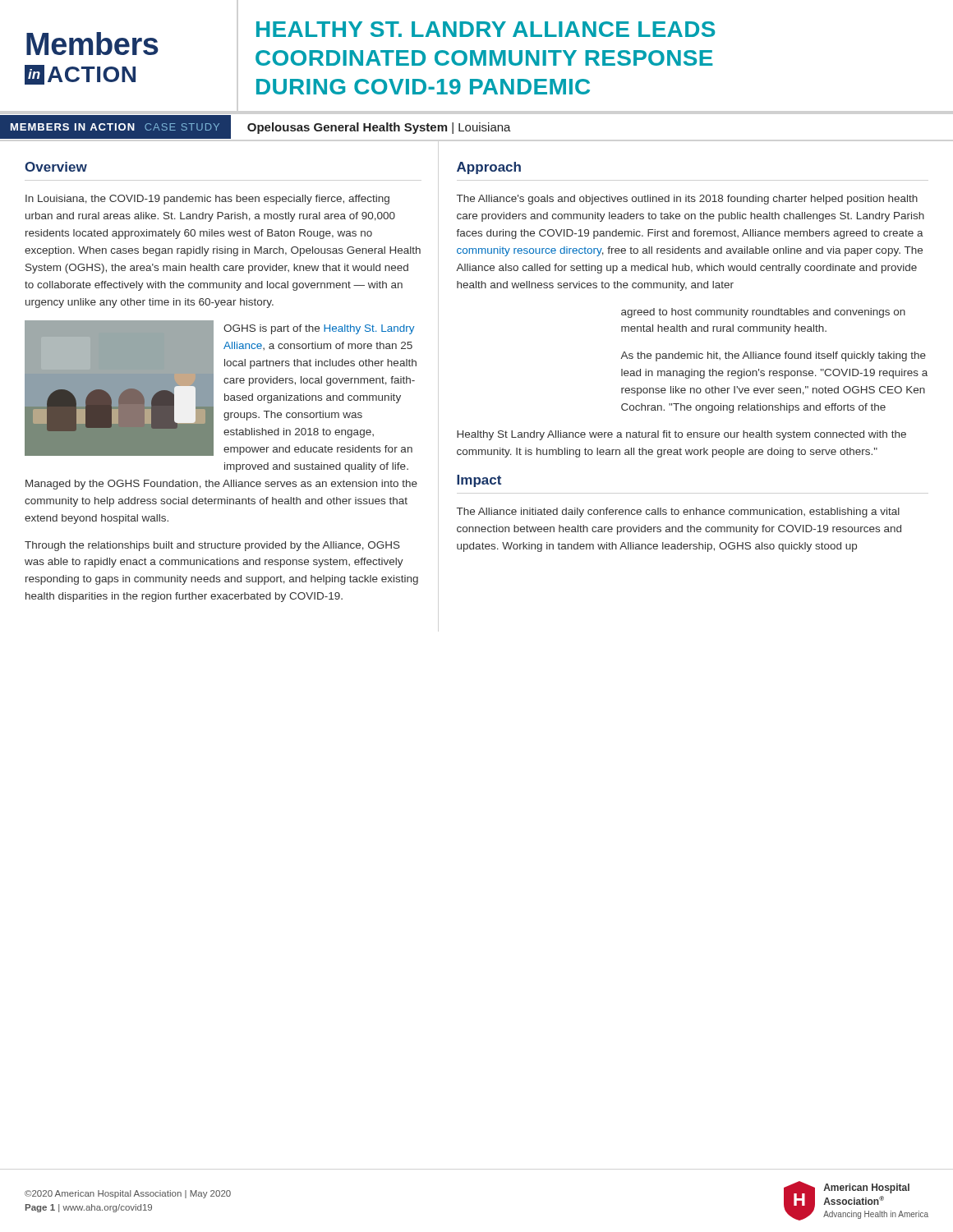Select the text block that reads "OGHS is part of the Healthy St."

click(x=221, y=423)
